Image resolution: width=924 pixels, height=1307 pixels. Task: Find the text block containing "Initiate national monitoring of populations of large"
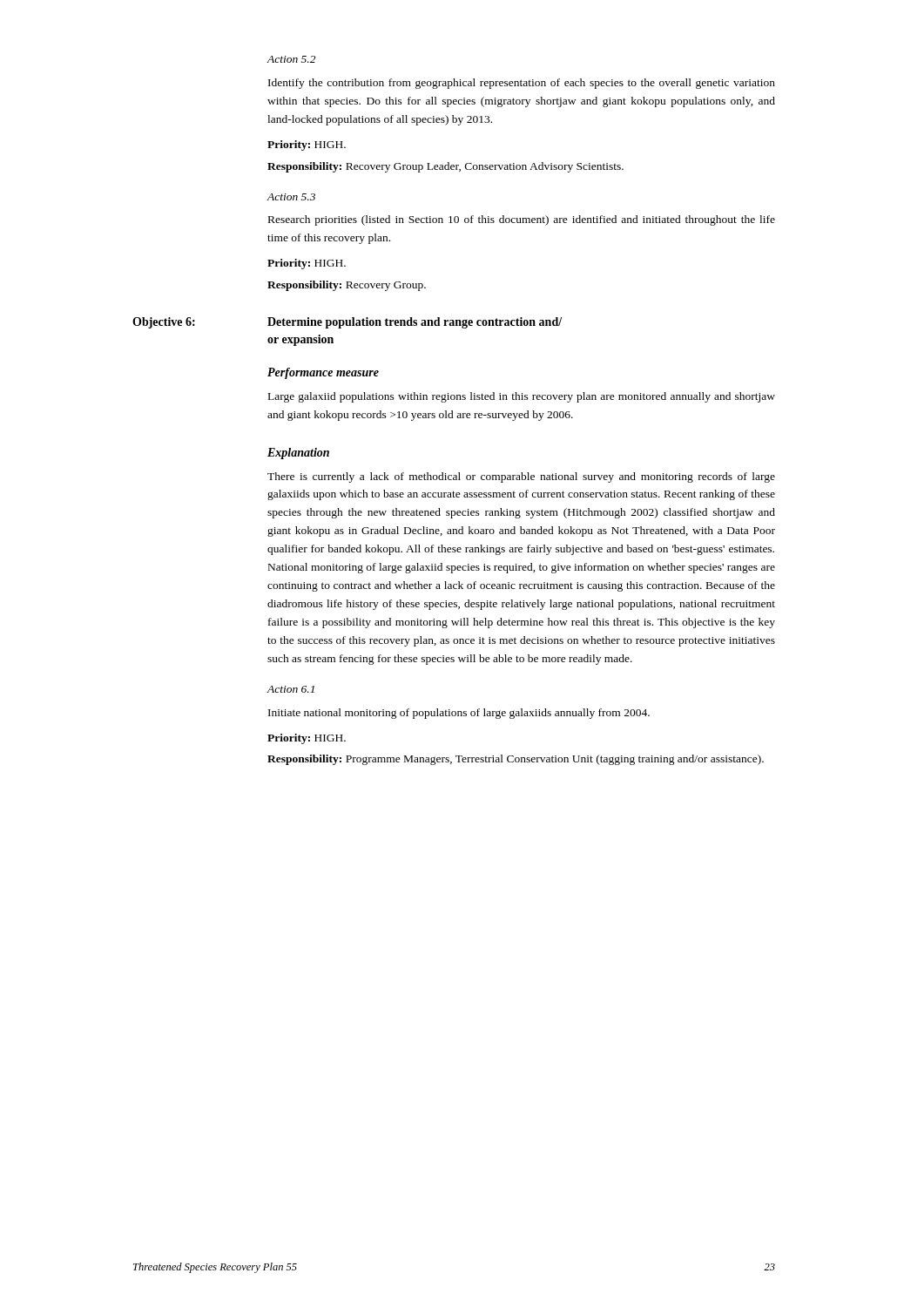click(521, 713)
